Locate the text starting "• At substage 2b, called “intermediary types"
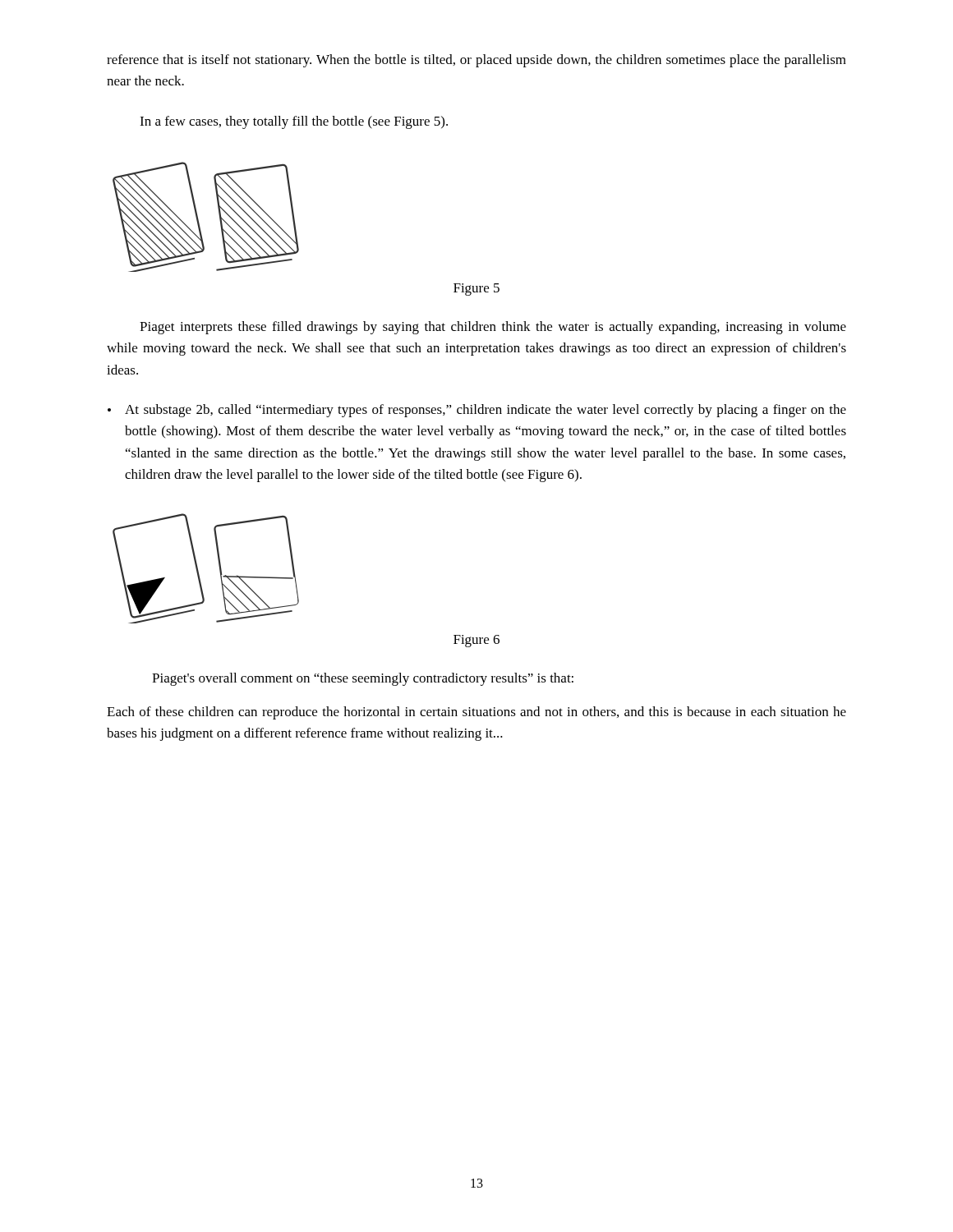 [476, 442]
